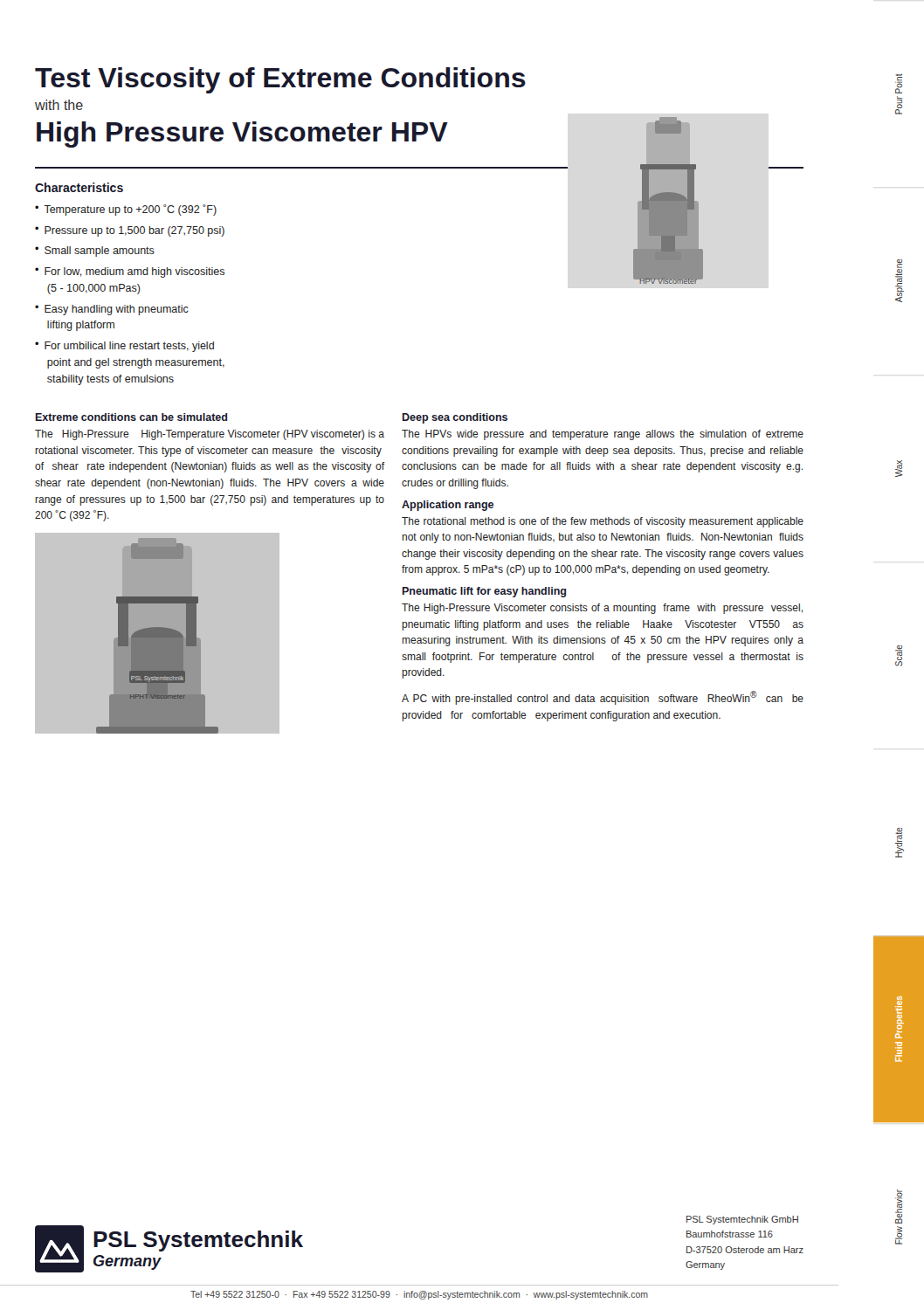924x1310 pixels.
Task: Find the text block that reads "PSL Systemtechnik GmbH"
Action: click(744, 1242)
